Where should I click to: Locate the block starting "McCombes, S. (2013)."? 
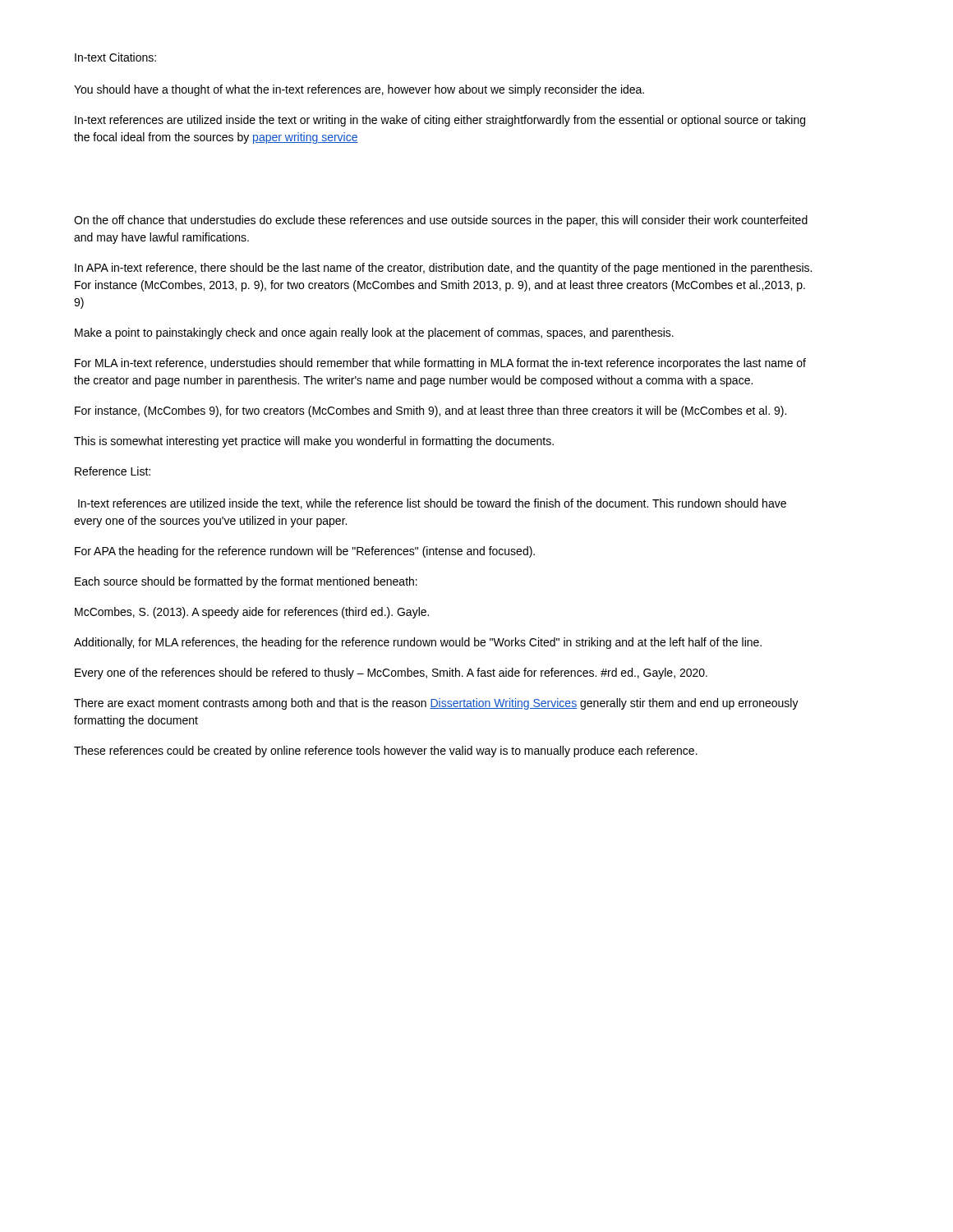[252, 612]
